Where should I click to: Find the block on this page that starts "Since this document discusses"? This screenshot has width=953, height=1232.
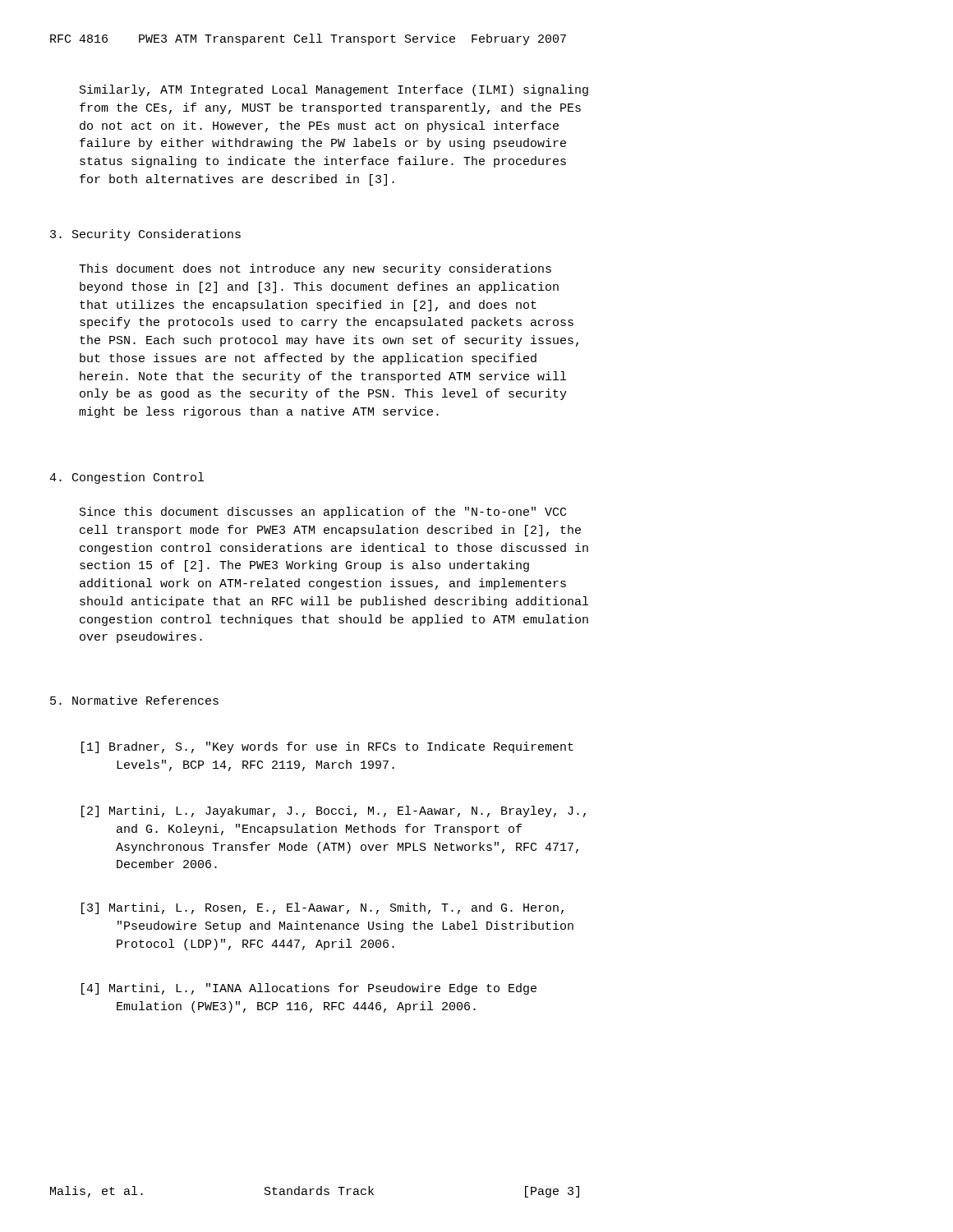[x=319, y=575]
